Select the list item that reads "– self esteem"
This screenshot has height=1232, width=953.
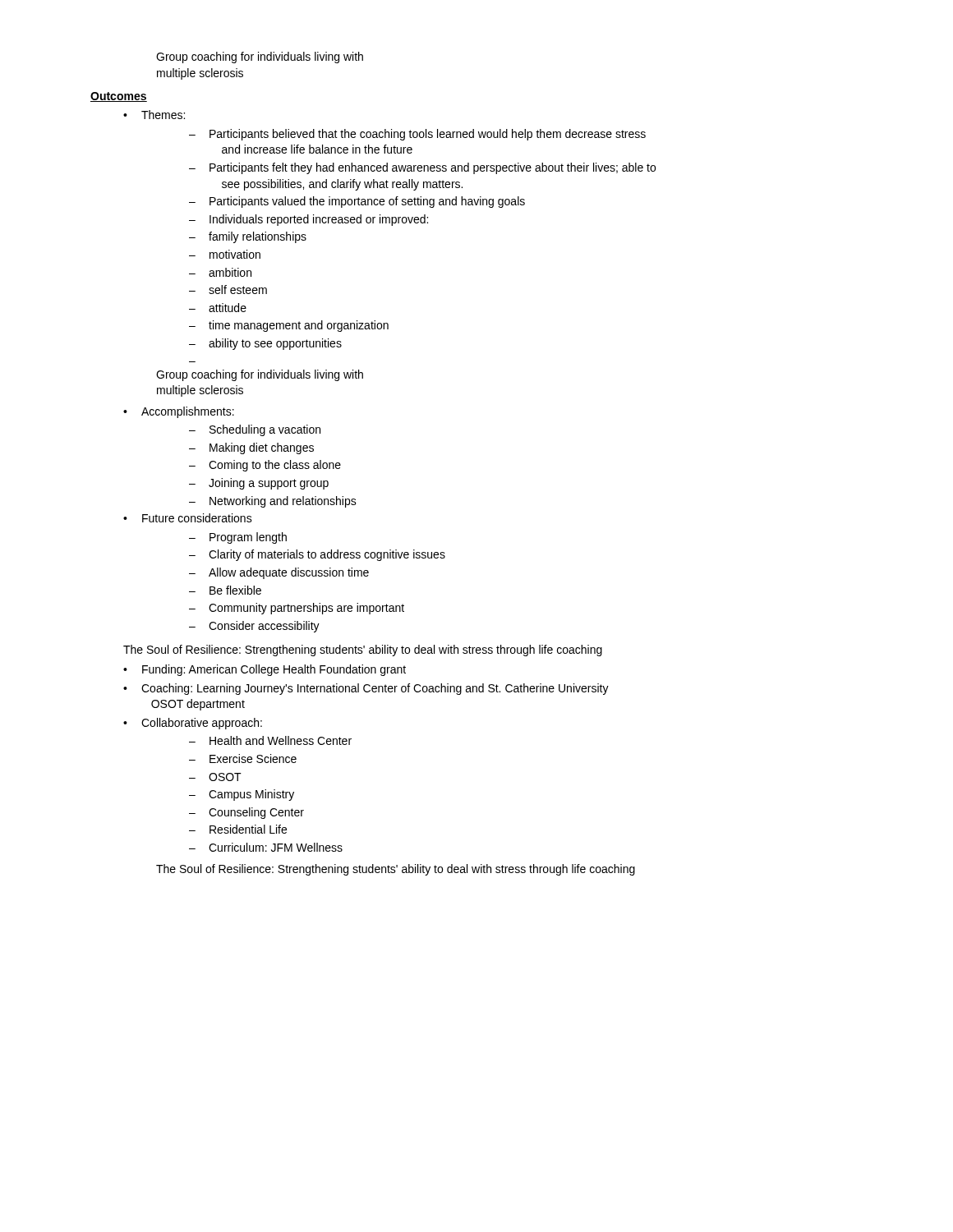228,291
